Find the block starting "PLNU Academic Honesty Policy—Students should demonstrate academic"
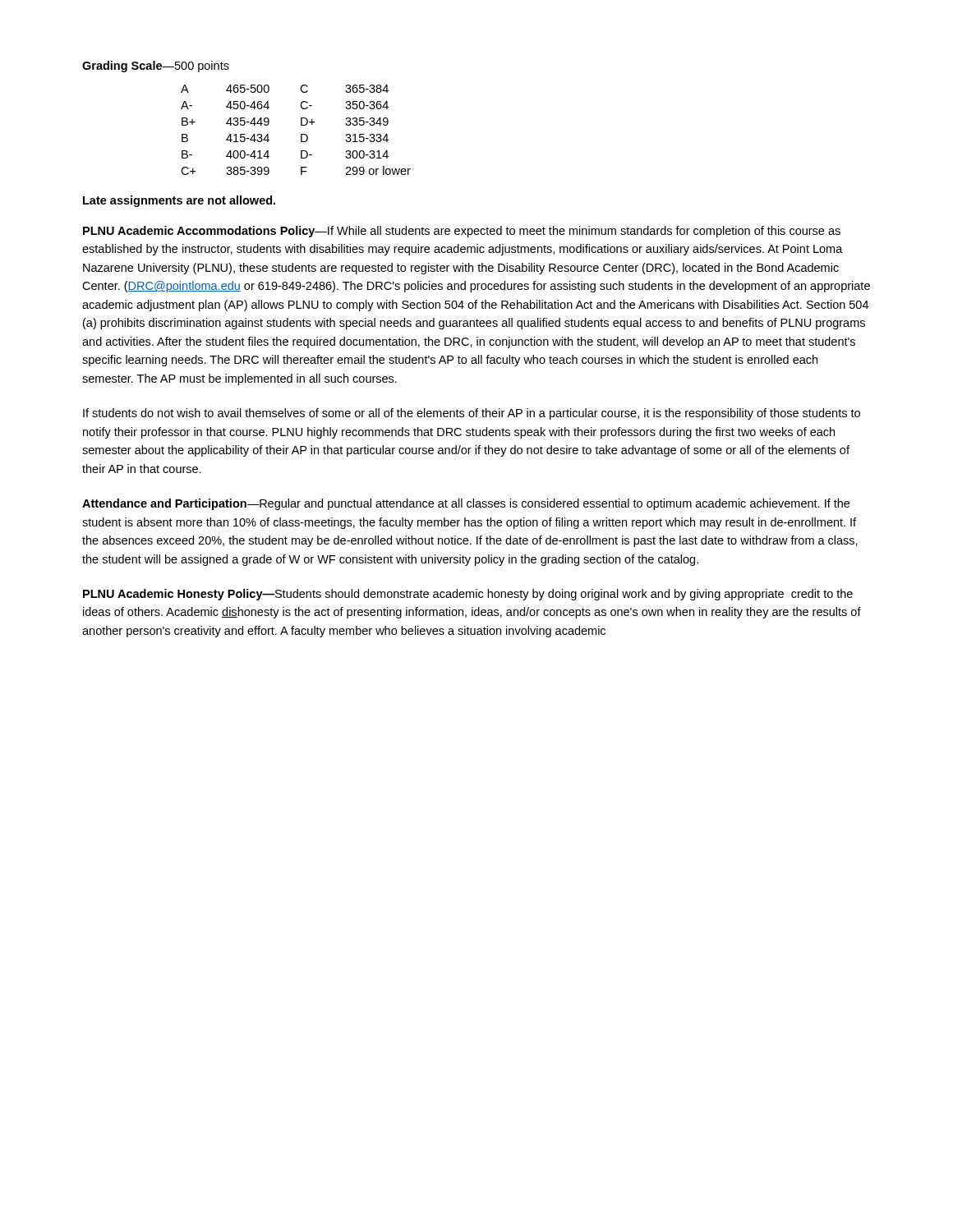Image resolution: width=953 pixels, height=1232 pixels. (471, 612)
